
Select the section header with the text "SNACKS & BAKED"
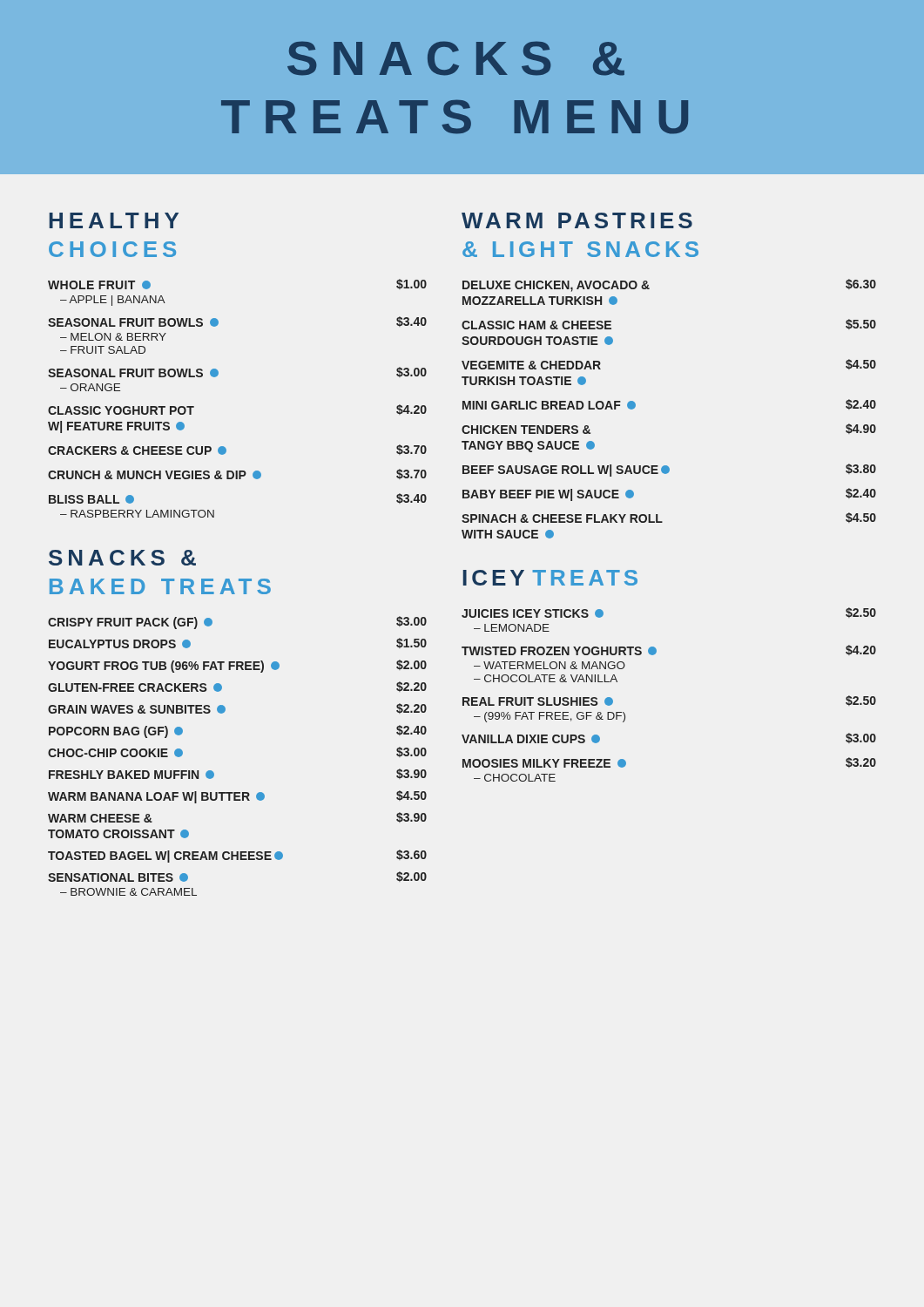coord(237,572)
